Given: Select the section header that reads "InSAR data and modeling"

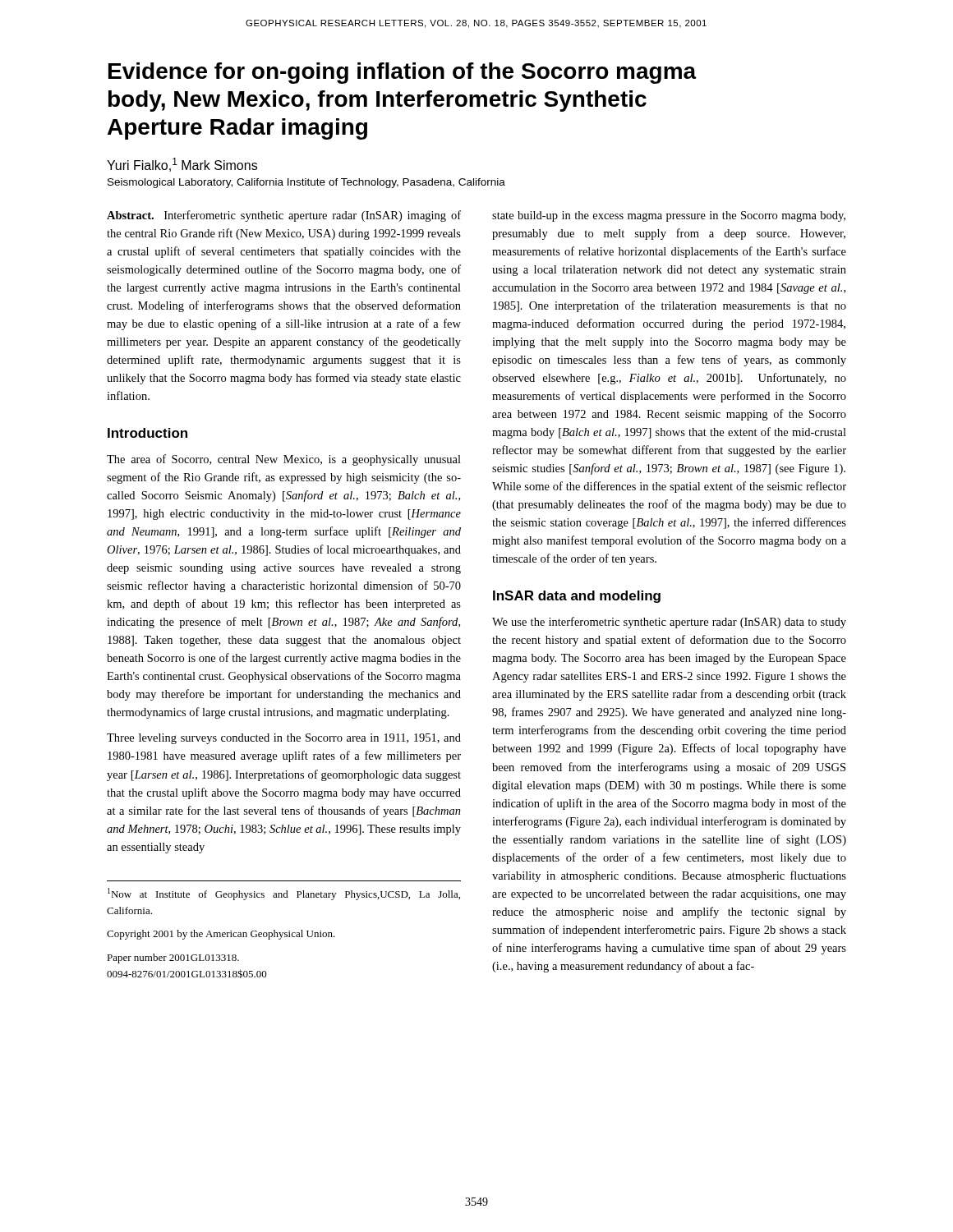Looking at the screenshot, I should (x=577, y=596).
